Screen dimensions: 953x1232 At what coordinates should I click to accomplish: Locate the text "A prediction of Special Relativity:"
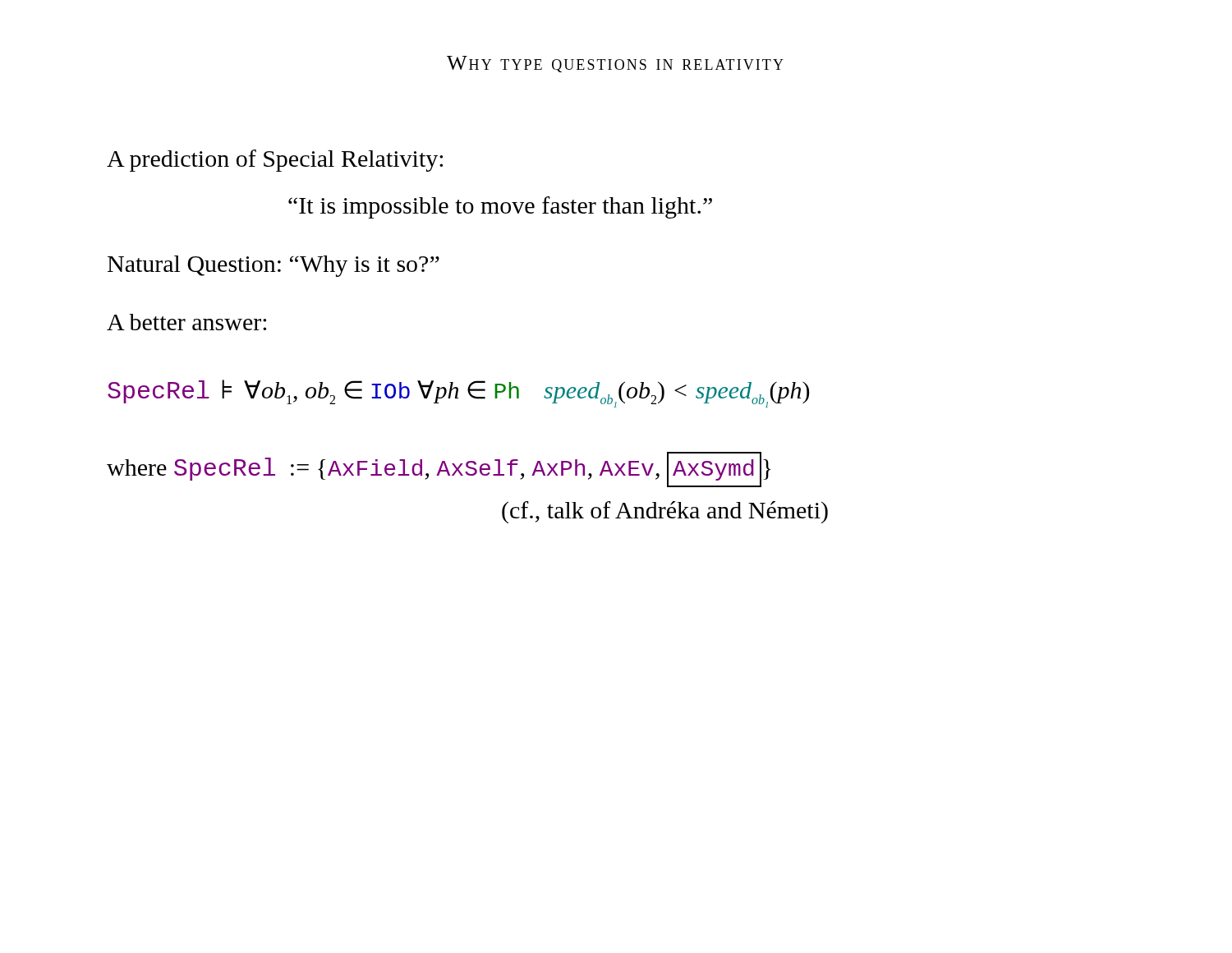coord(276,158)
